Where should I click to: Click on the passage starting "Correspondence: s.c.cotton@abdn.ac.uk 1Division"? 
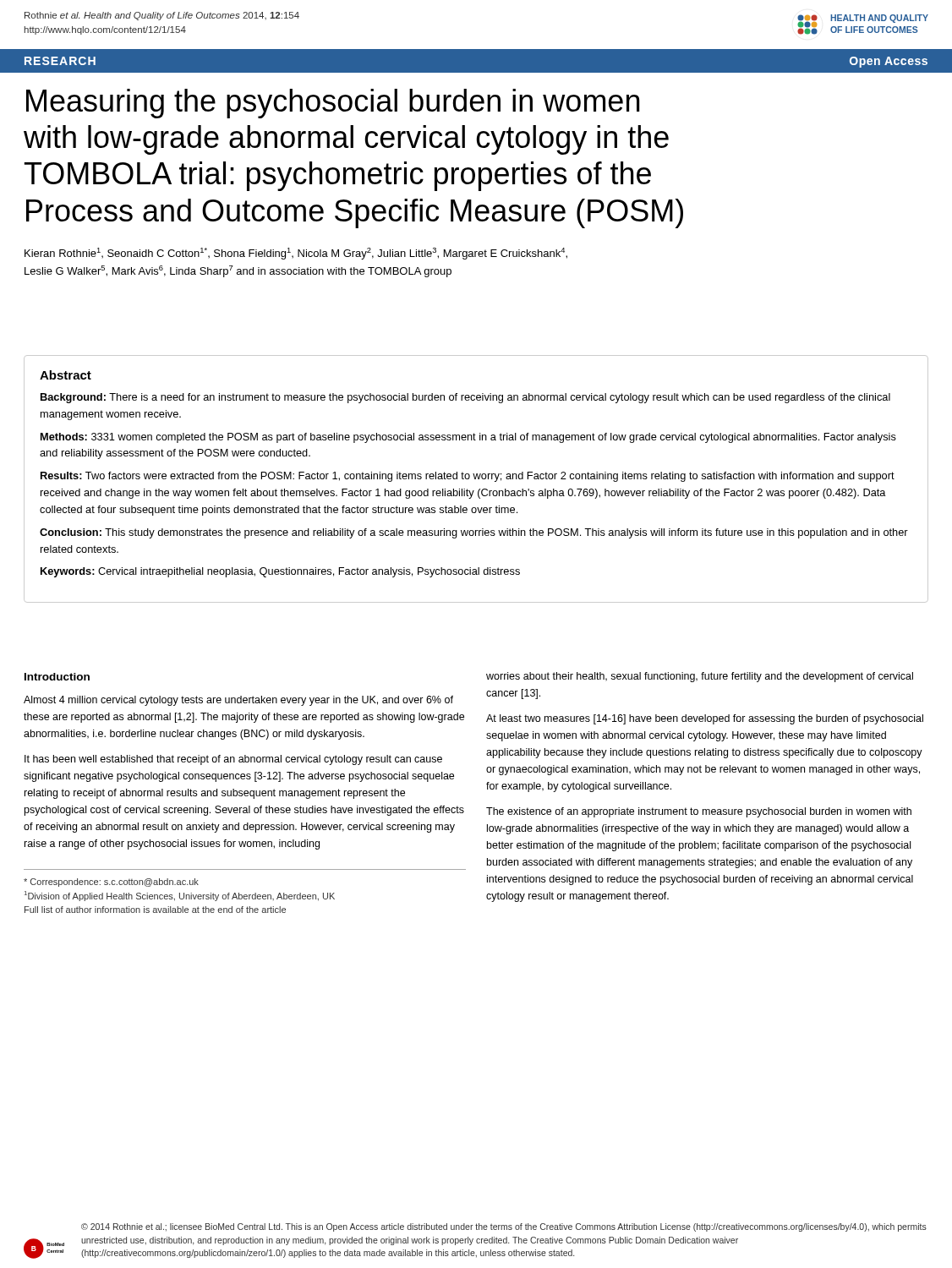[x=179, y=896]
